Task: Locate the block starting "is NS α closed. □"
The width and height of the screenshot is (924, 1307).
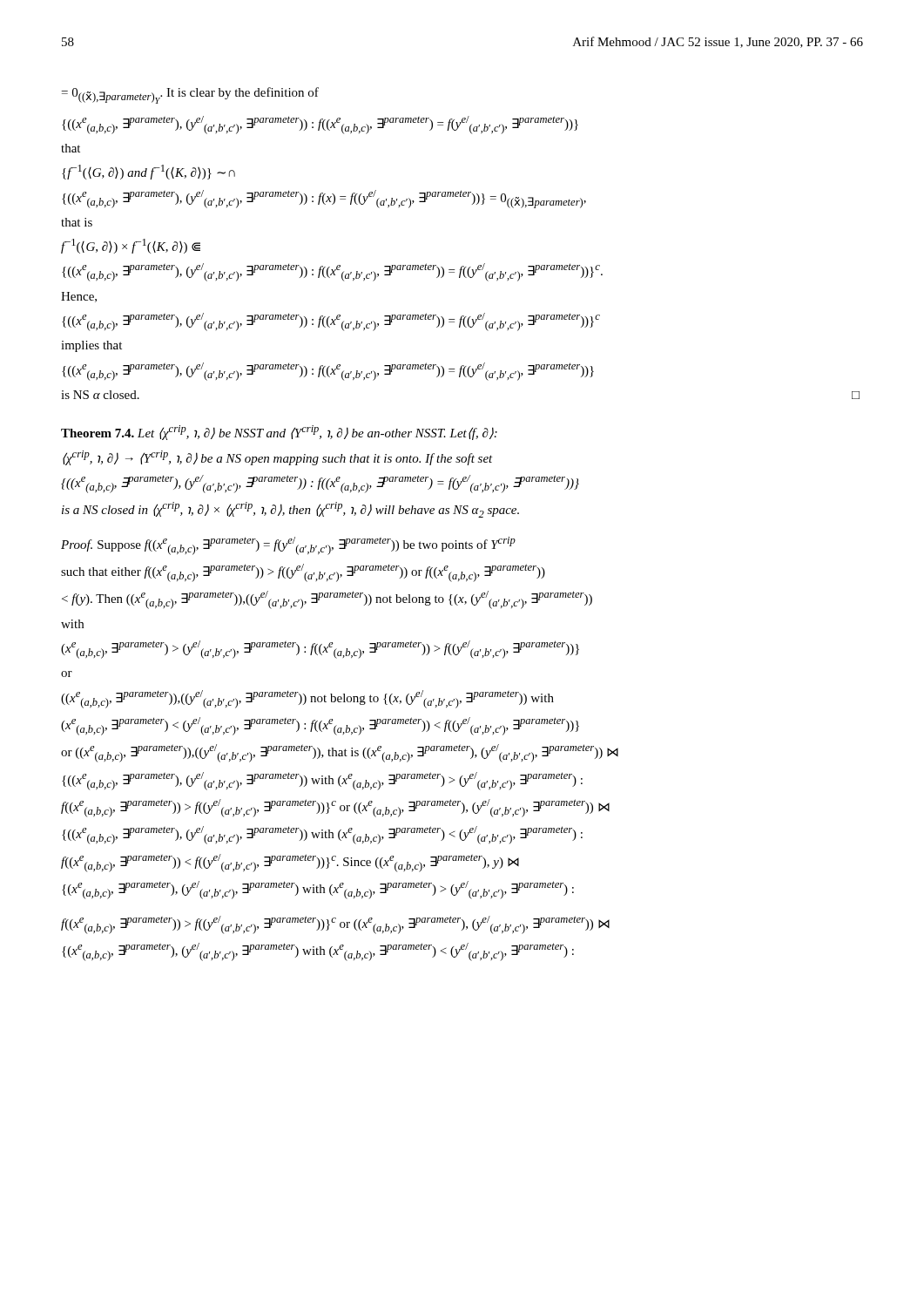Action: 97,394
